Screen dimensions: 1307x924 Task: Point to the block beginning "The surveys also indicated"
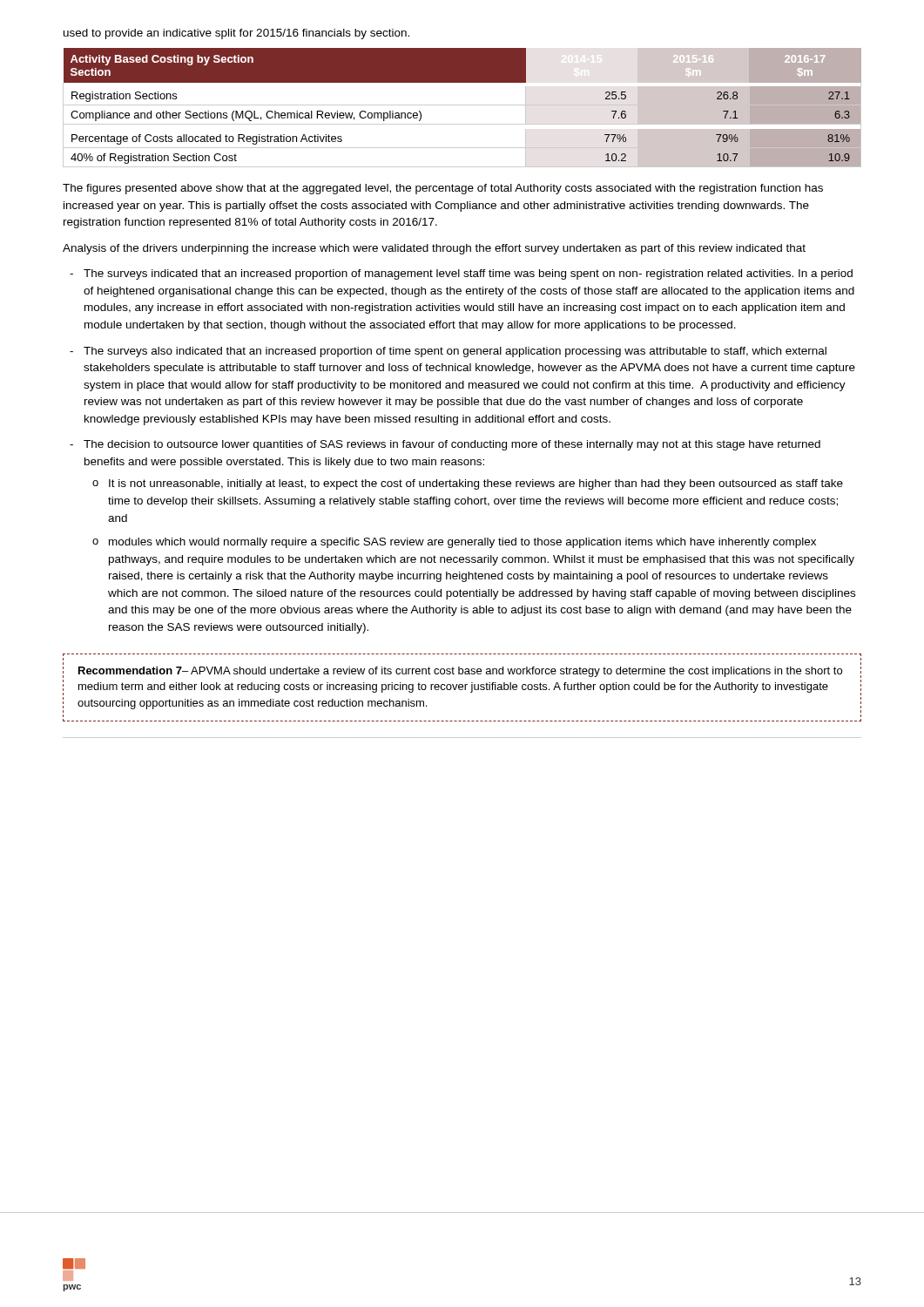pyautogui.click(x=469, y=384)
